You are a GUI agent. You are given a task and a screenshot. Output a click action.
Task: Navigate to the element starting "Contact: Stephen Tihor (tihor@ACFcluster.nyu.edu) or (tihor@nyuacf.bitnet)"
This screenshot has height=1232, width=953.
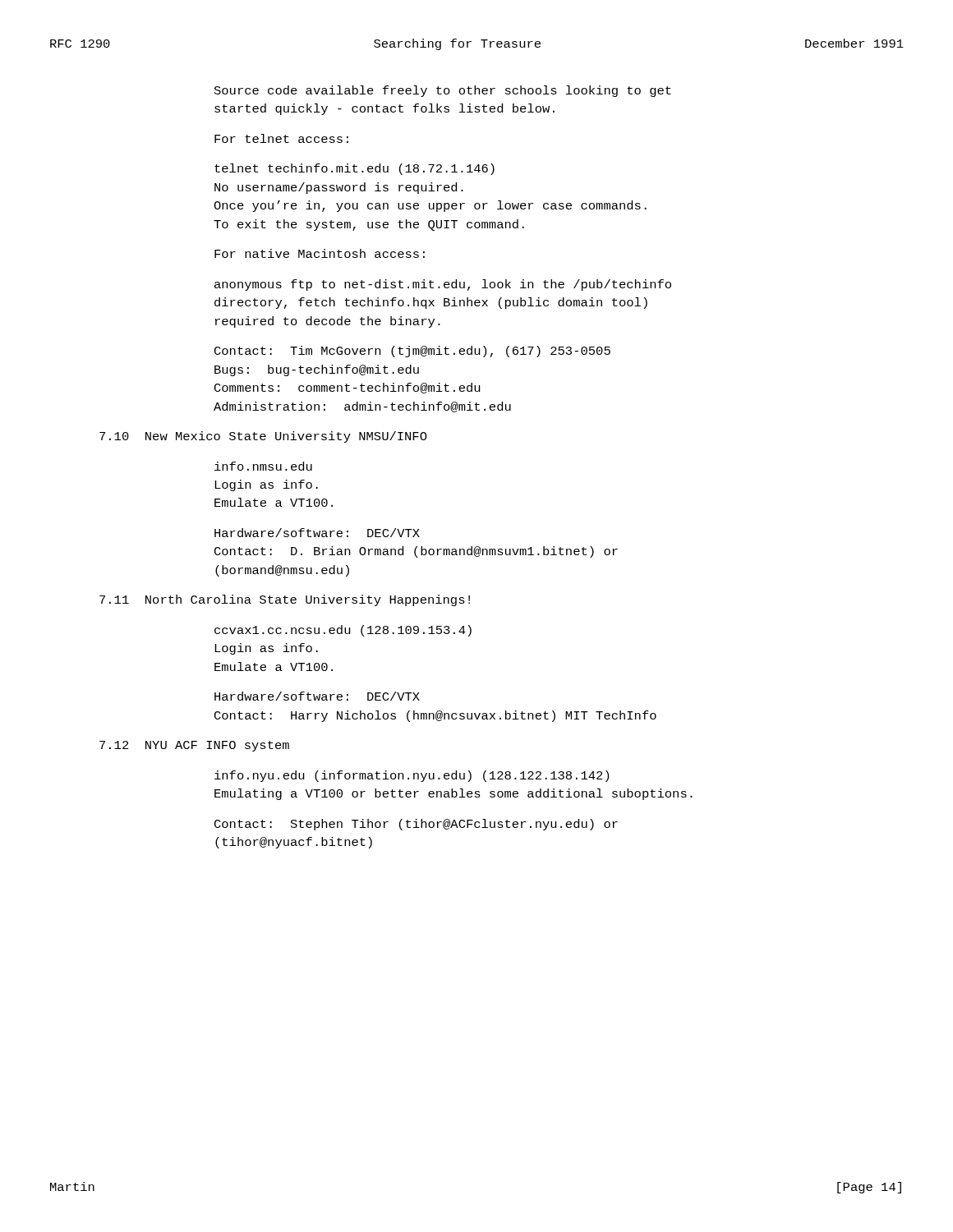[416, 833]
